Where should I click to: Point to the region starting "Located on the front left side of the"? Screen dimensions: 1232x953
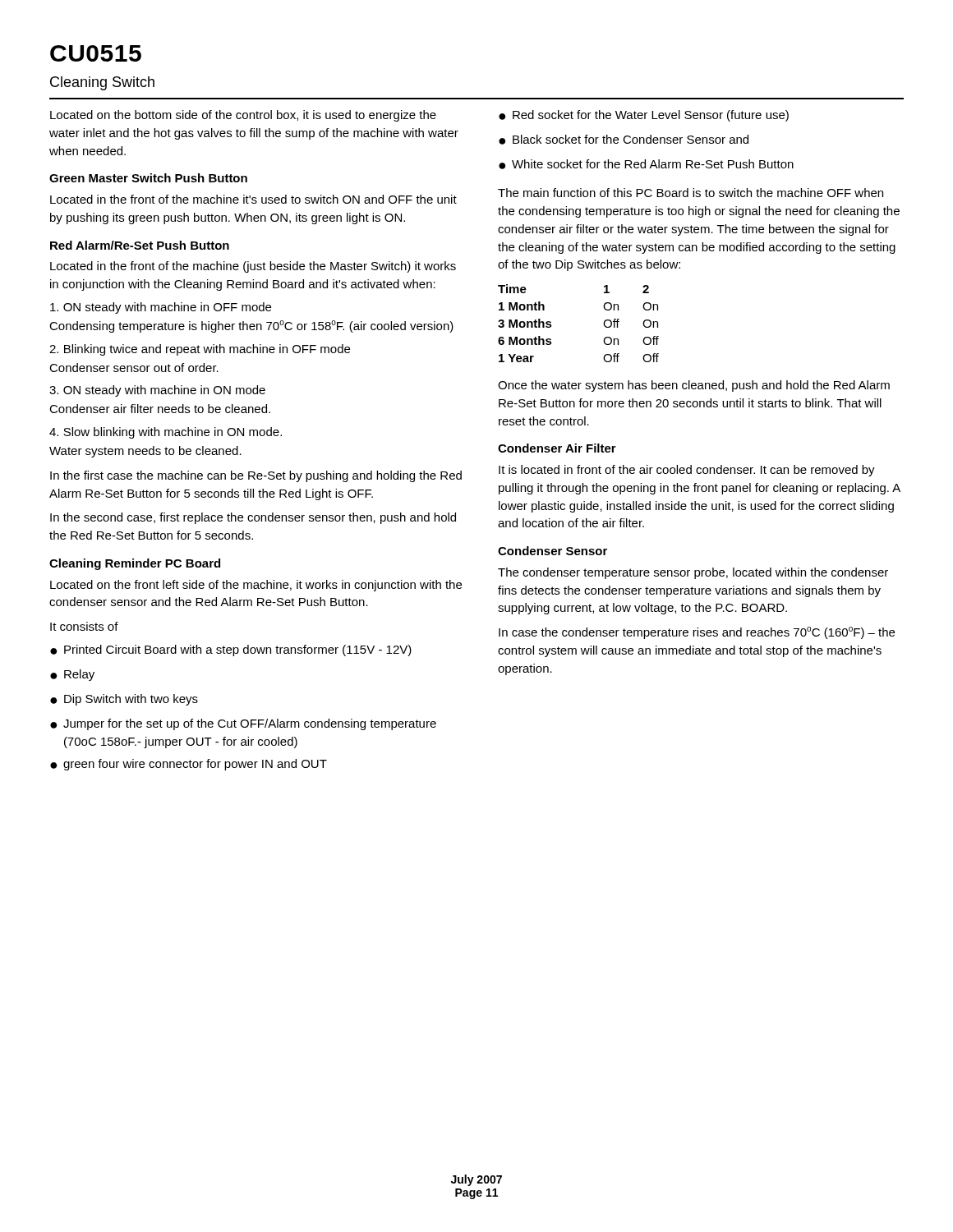tap(259, 593)
